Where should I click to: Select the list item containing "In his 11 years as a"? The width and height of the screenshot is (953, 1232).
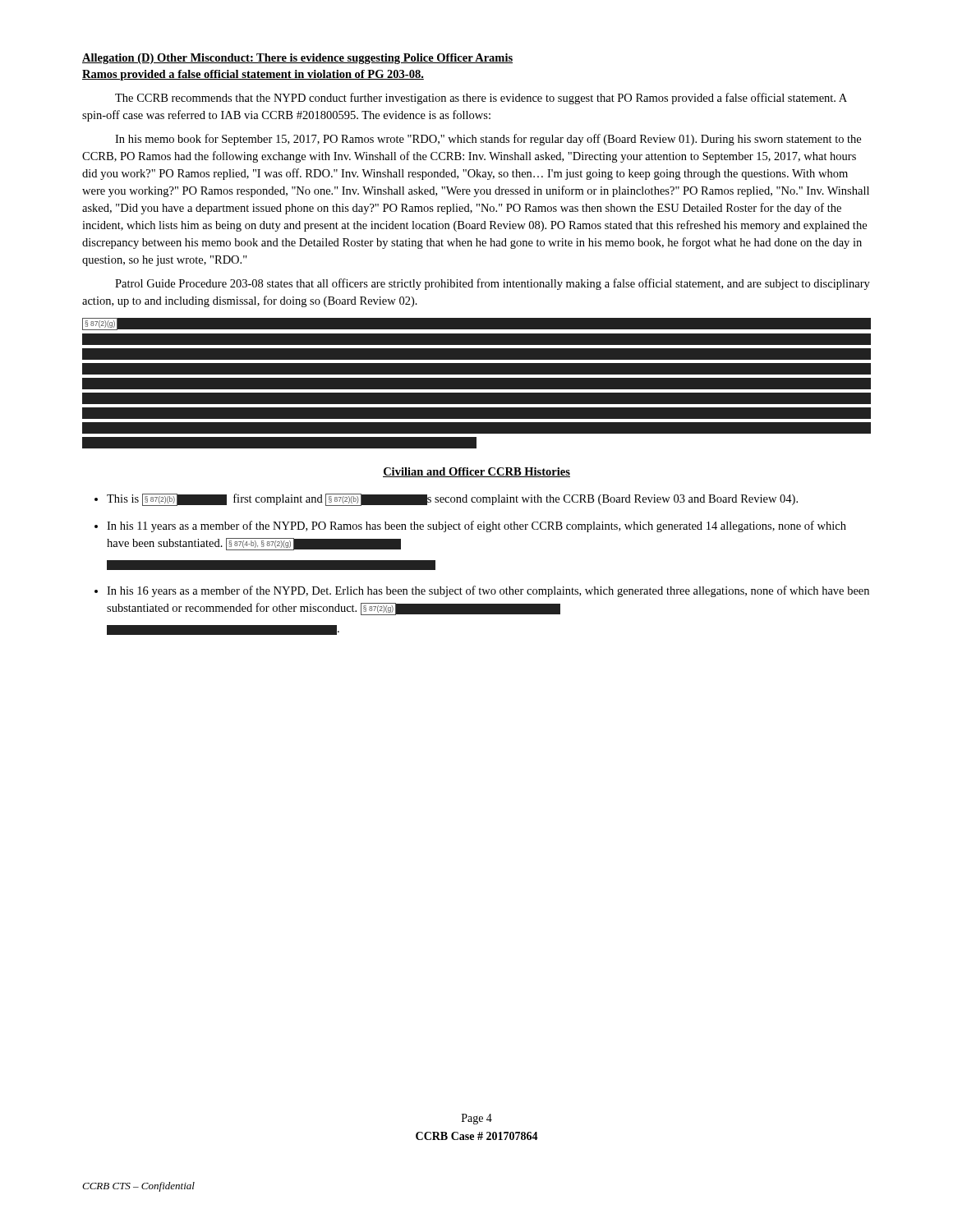pos(476,526)
